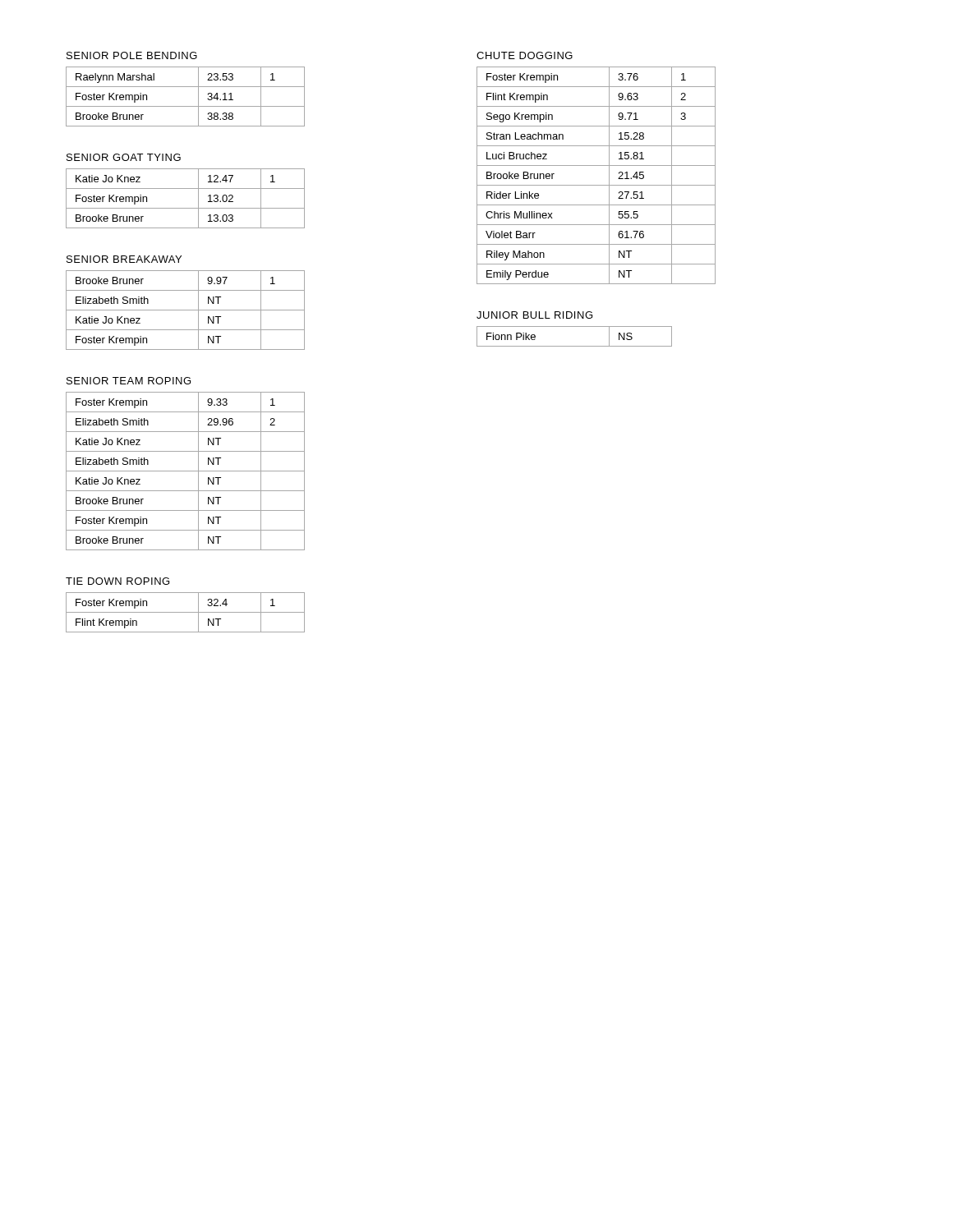
Task: Point to "SENIOR POLE BENDING"
Action: pyautogui.click(x=132, y=55)
